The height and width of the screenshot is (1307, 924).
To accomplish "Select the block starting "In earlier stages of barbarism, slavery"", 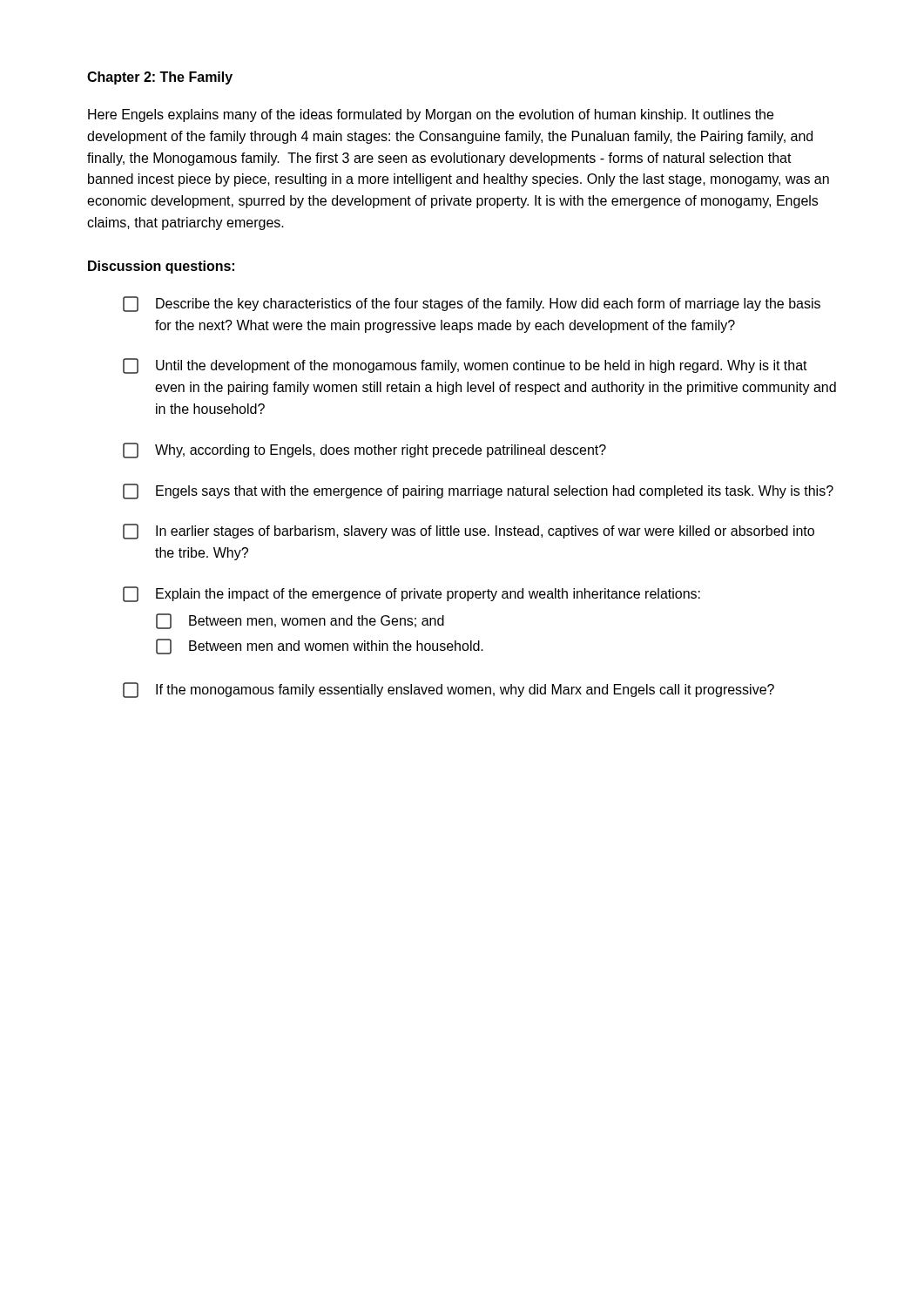I will tap(479, 543).
